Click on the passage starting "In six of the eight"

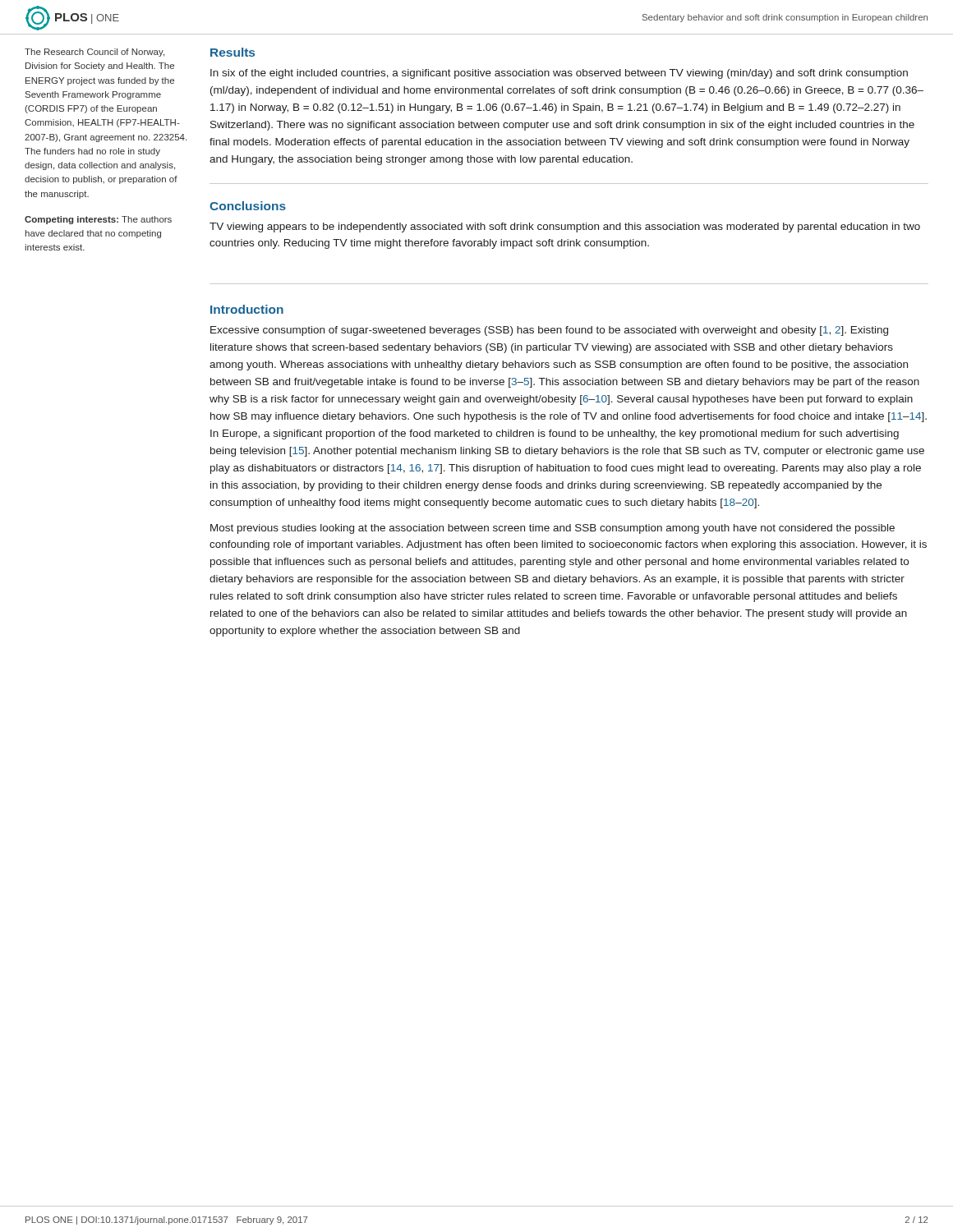pos(566,116)
